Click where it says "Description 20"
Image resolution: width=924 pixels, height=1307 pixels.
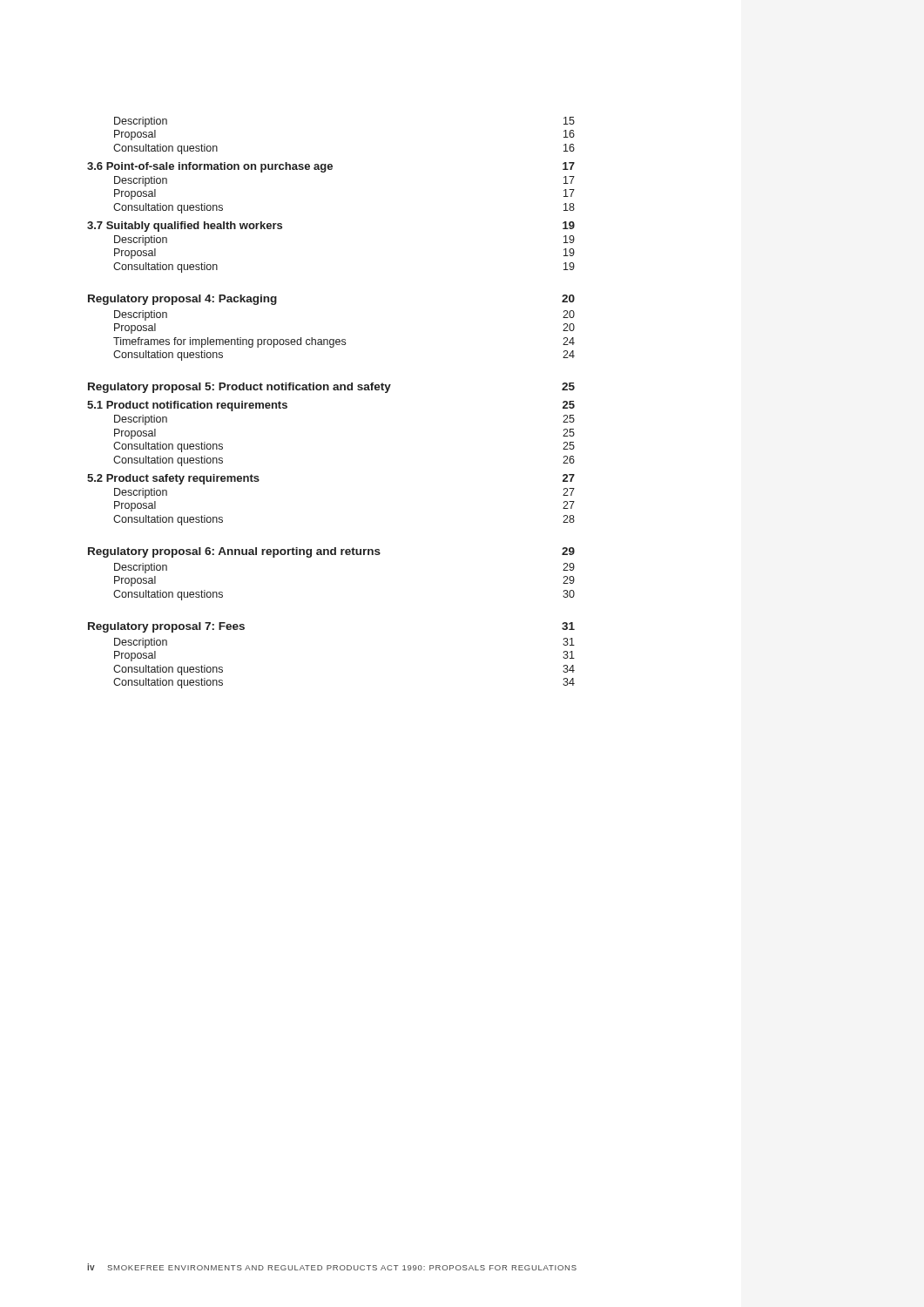pos(140,315)
